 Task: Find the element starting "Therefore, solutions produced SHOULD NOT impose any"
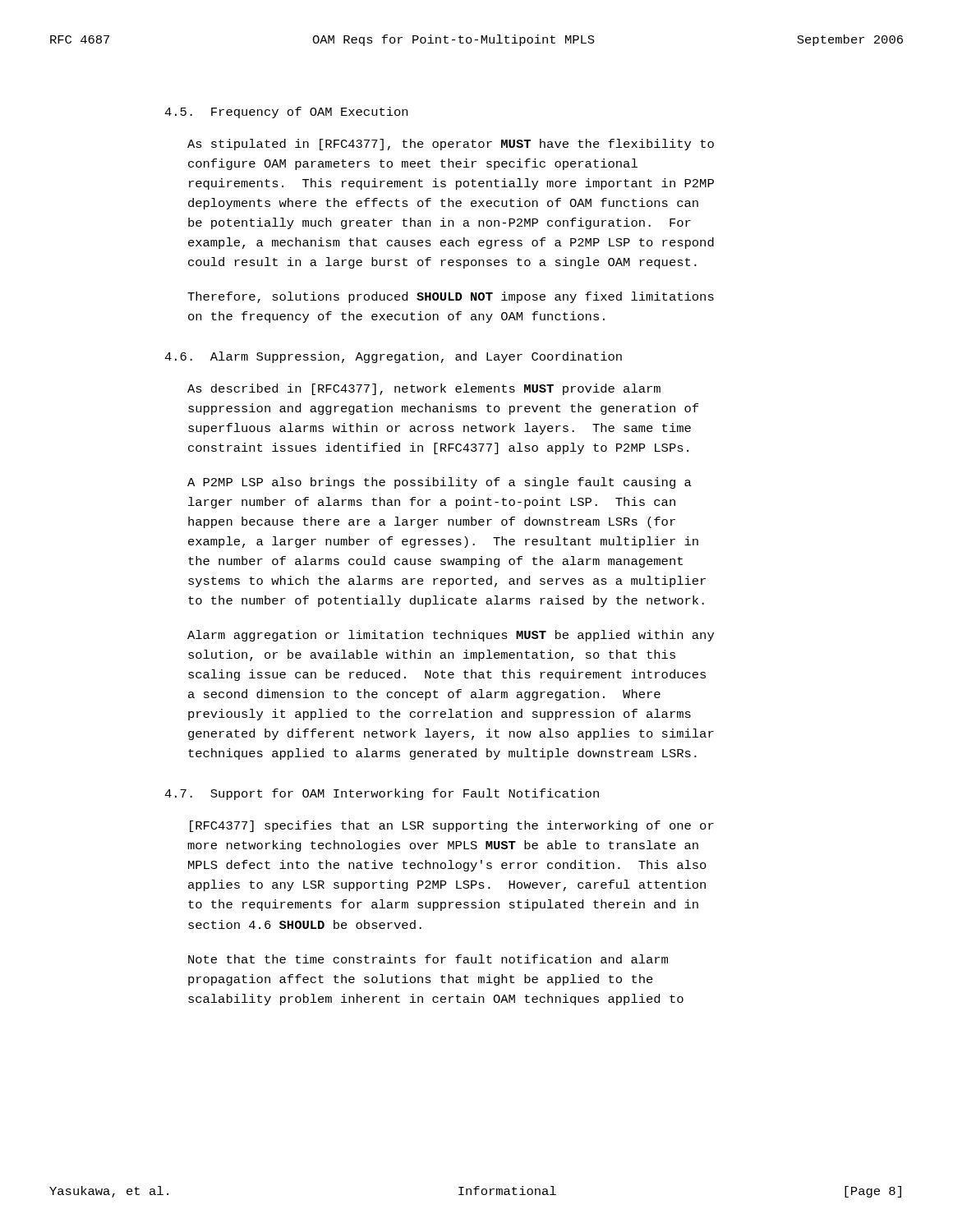(439, 307)
